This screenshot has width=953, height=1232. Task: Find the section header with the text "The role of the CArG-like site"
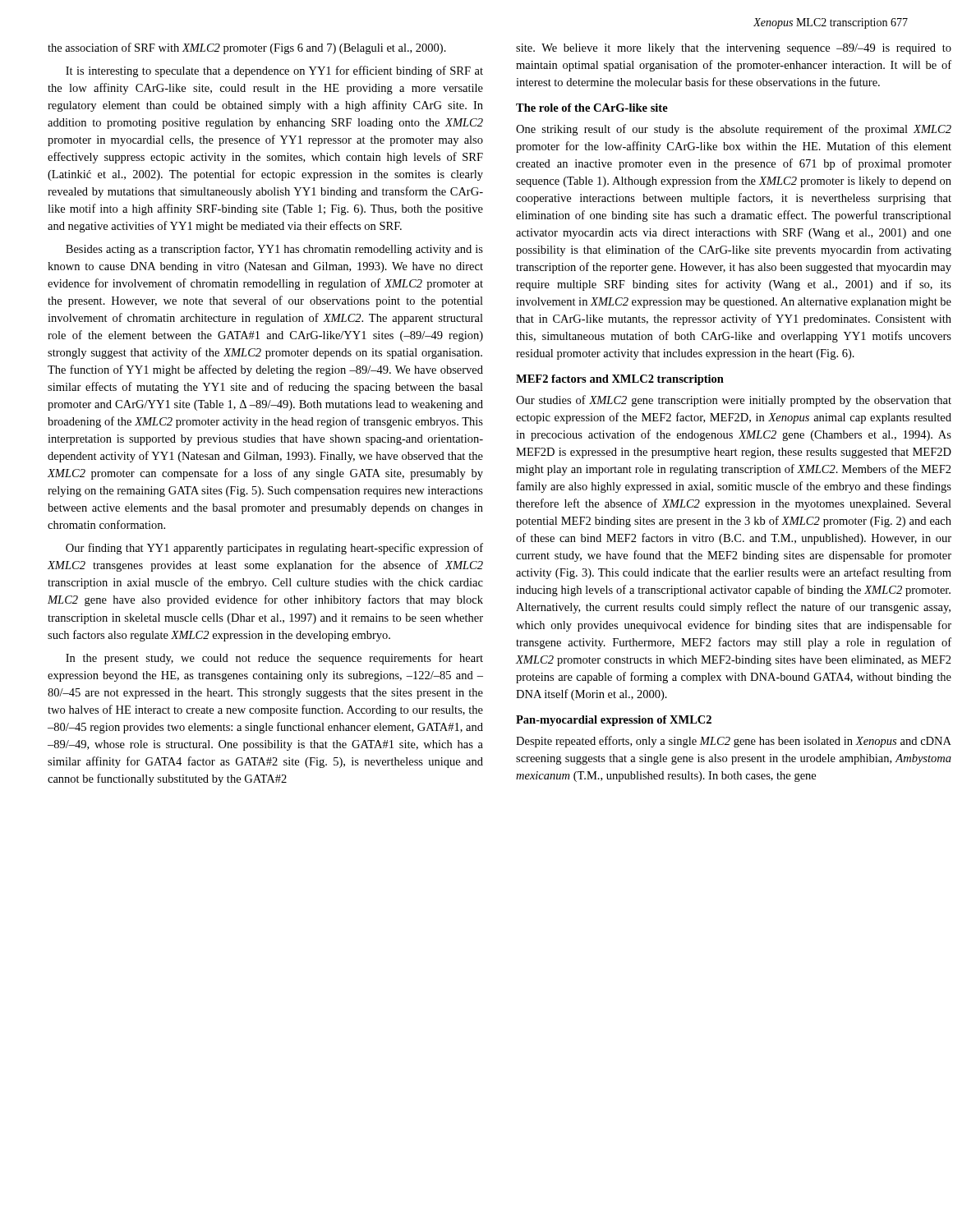592,108
